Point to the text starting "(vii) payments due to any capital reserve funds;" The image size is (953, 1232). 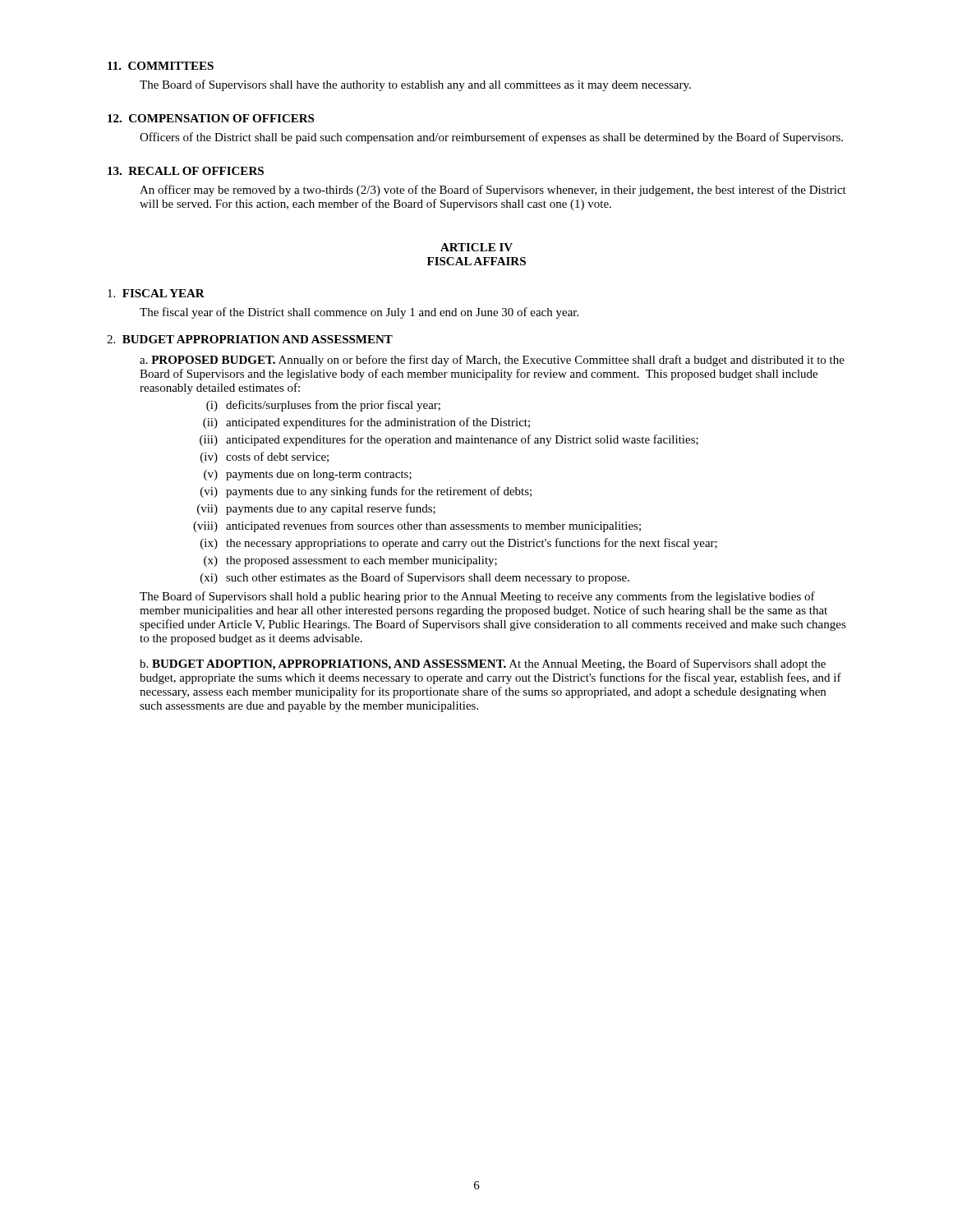point(316,509)
